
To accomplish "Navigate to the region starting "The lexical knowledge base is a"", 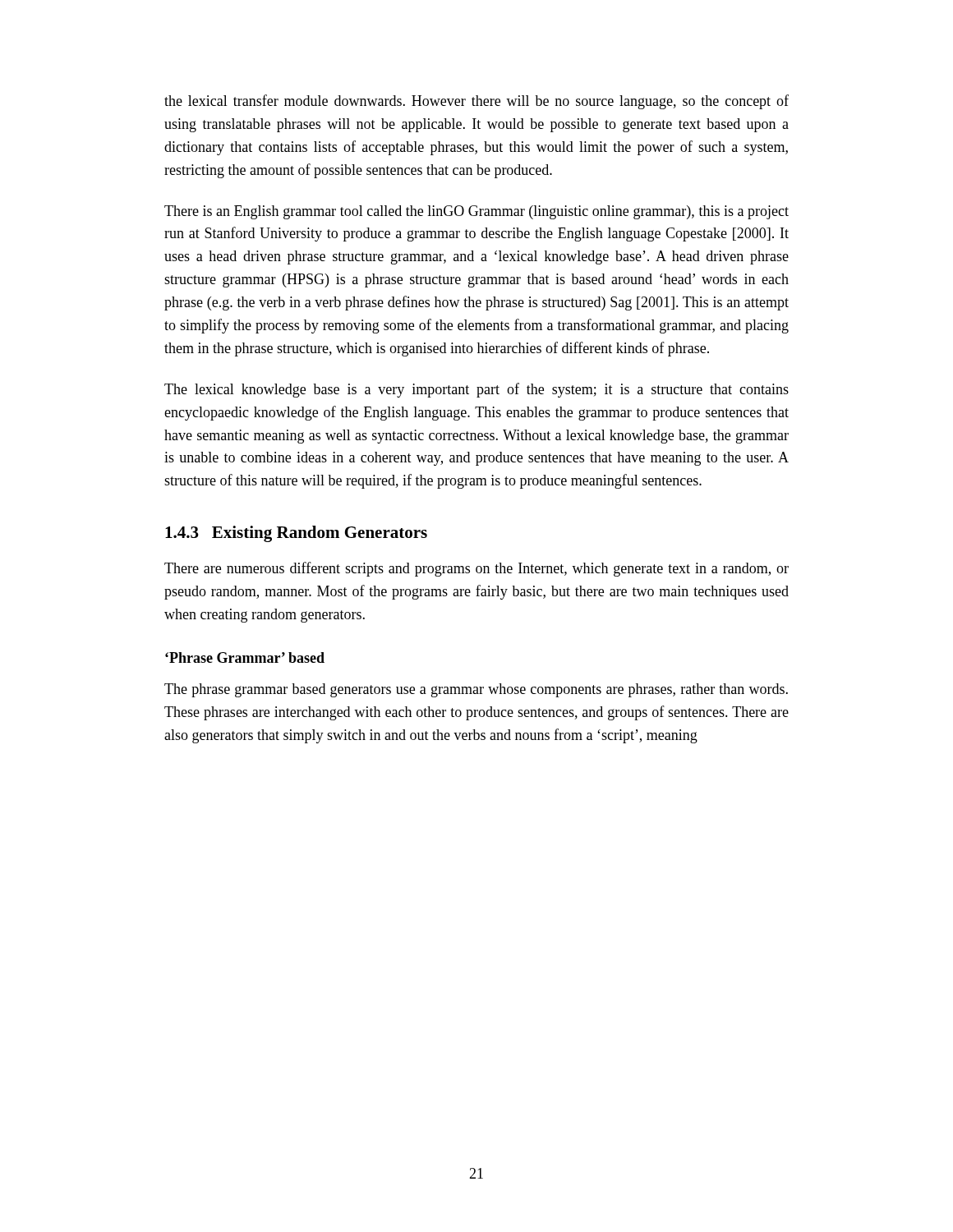I will pos(476,435).
